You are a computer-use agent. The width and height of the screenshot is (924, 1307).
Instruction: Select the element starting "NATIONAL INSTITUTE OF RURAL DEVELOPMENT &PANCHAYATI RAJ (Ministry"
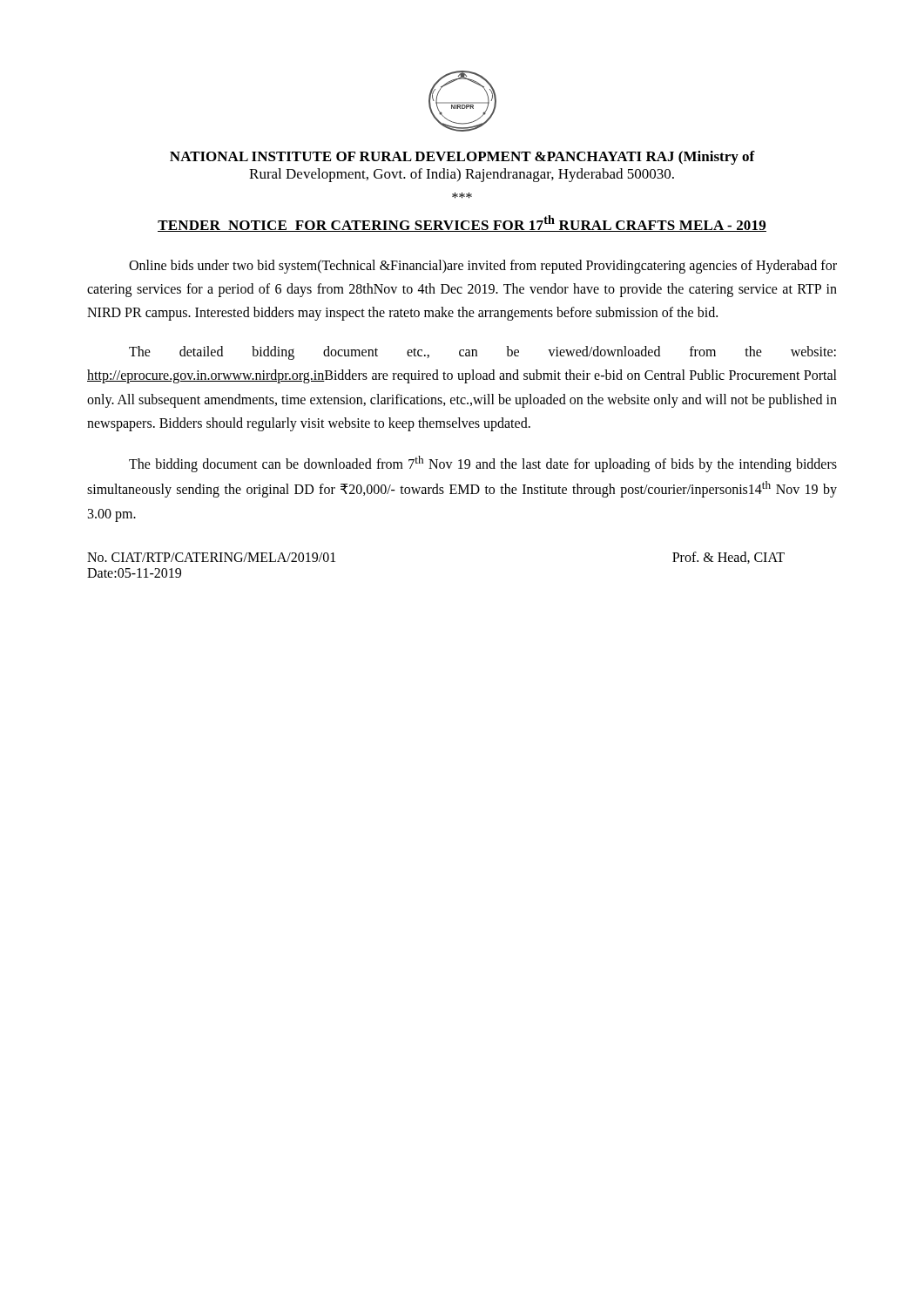coord(462,166)
